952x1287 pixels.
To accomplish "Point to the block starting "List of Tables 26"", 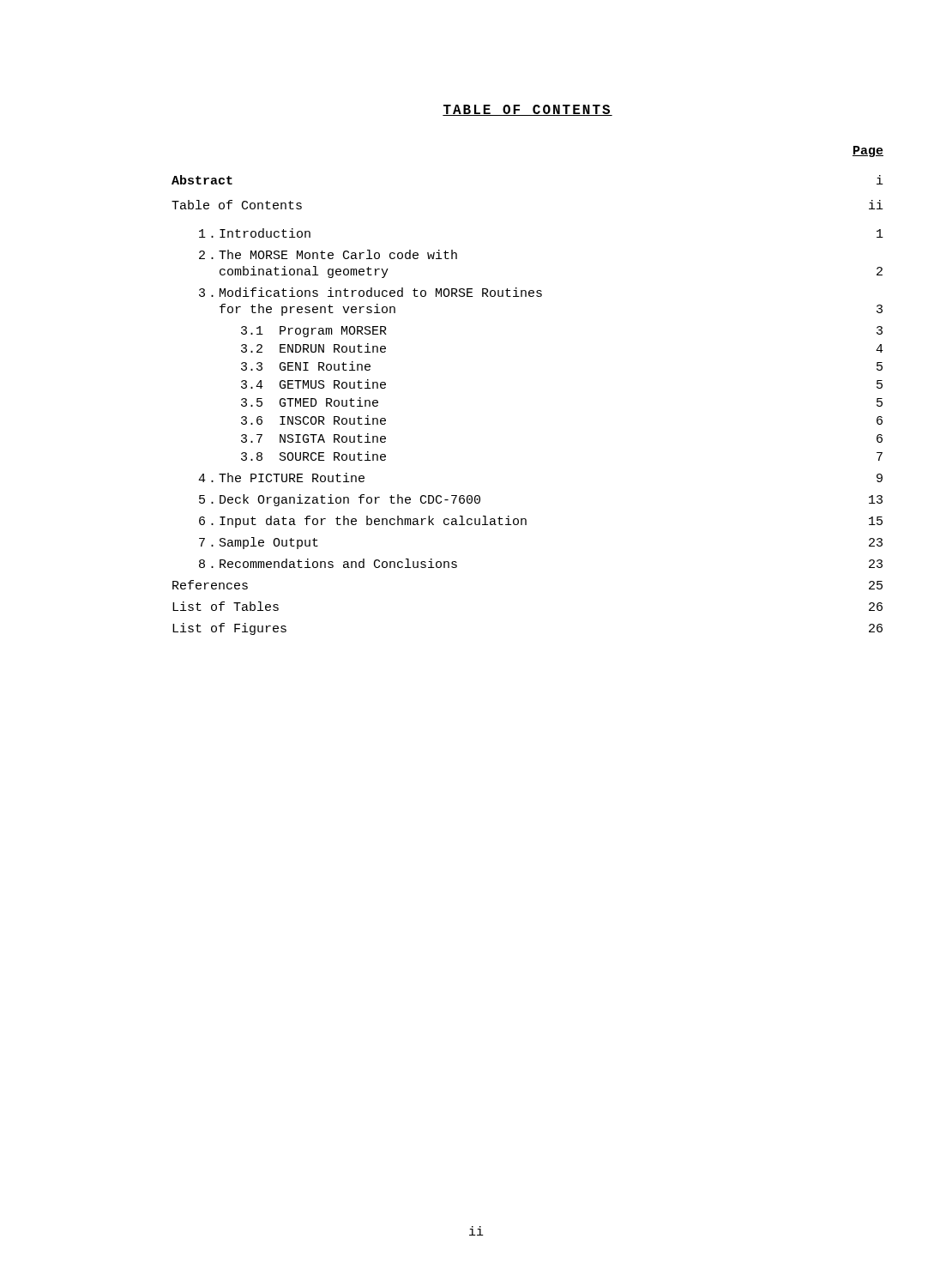I will coord(222,606).
